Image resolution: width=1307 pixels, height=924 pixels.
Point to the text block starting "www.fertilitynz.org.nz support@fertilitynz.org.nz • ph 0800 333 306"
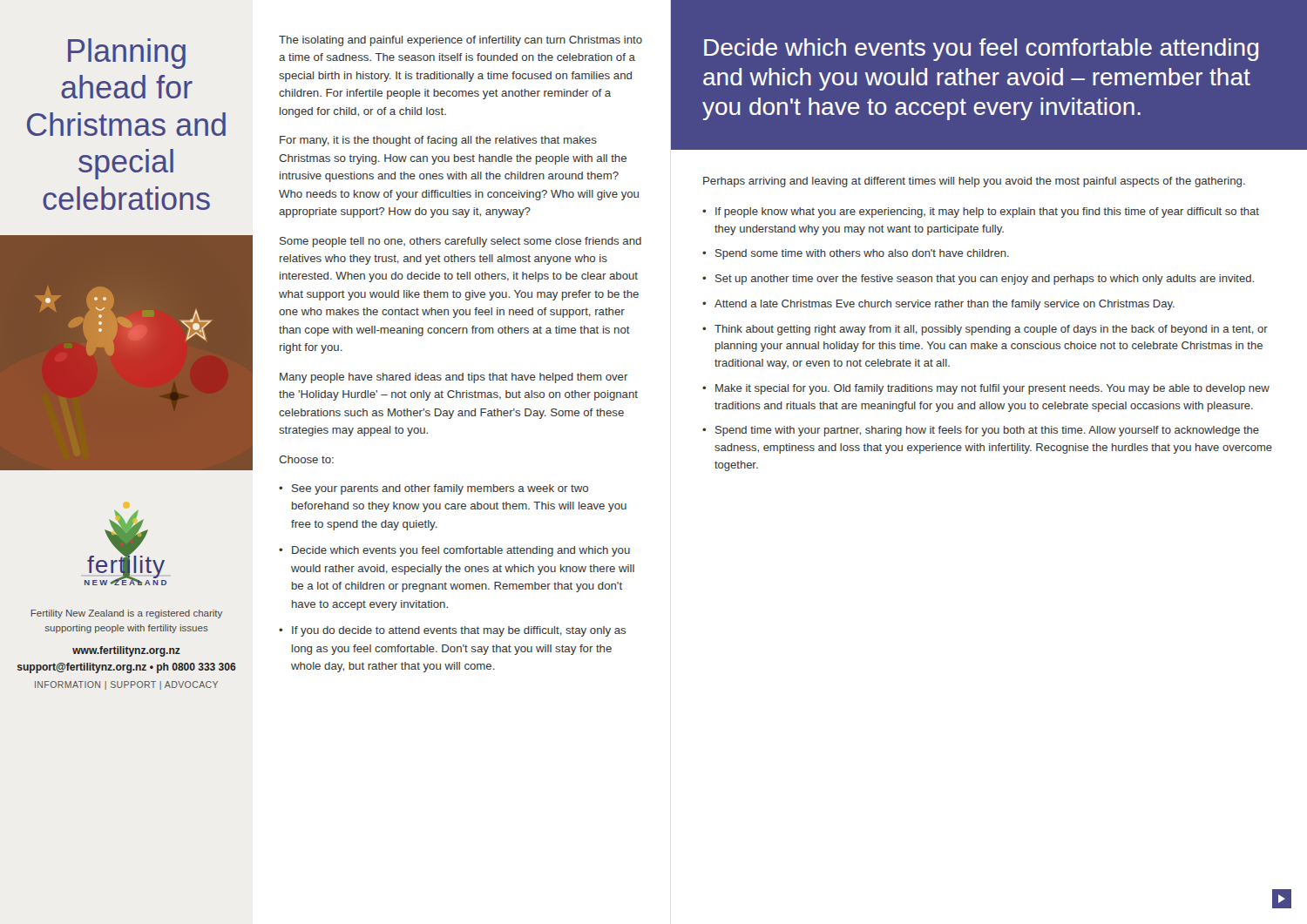(126, 666)
